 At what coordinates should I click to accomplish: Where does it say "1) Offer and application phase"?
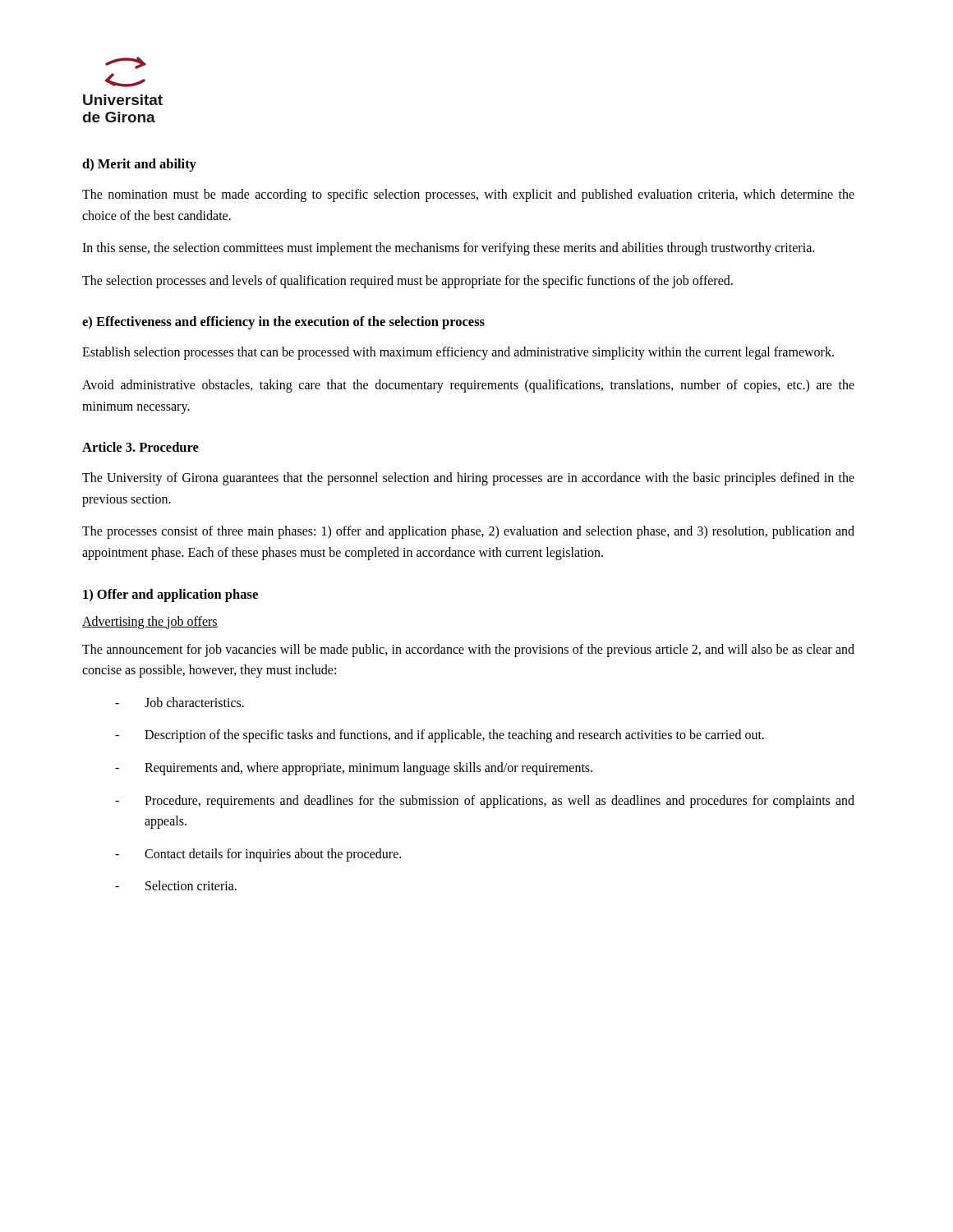pyautogui.click(x=170, y=594)
